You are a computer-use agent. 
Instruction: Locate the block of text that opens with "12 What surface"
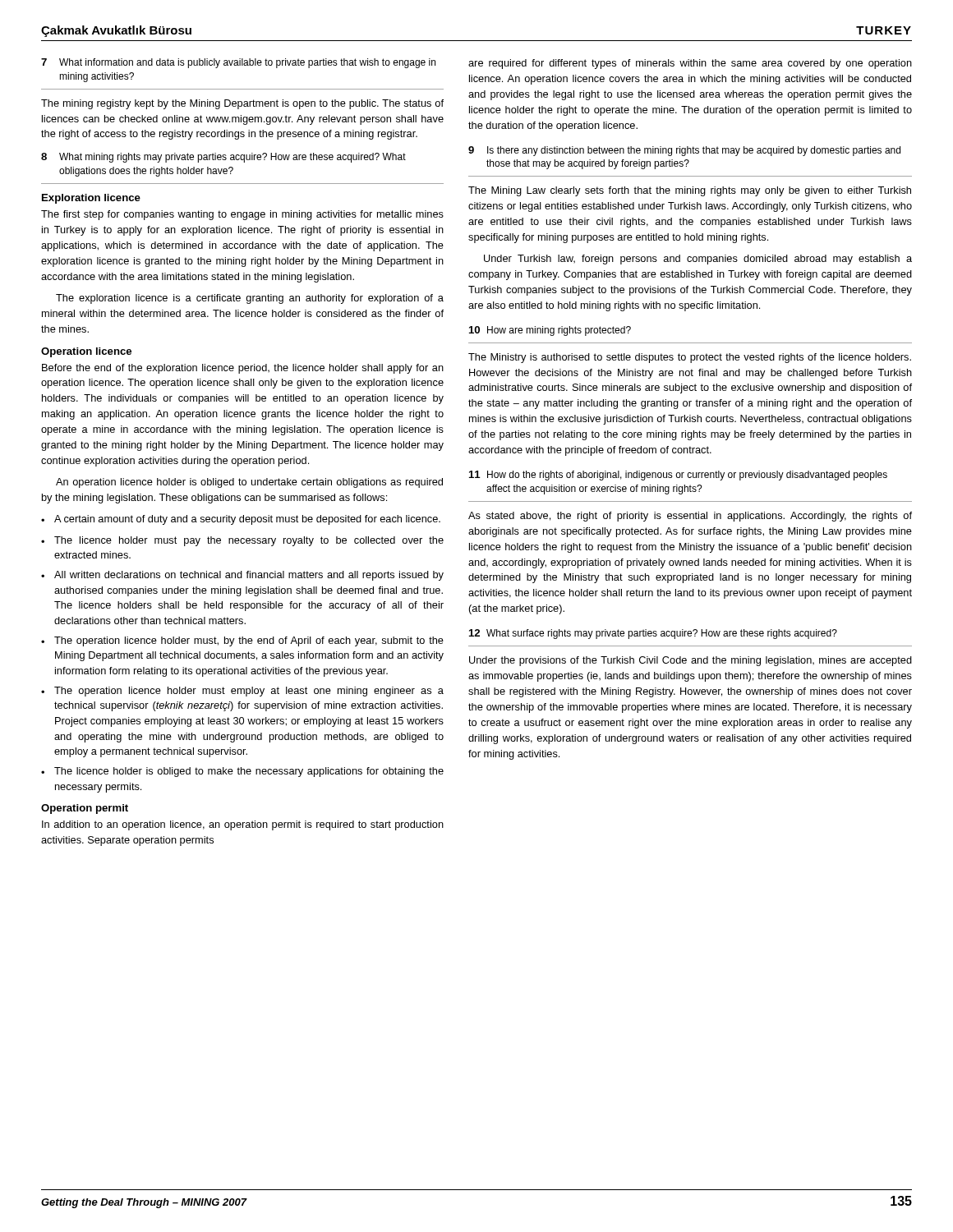653,634
